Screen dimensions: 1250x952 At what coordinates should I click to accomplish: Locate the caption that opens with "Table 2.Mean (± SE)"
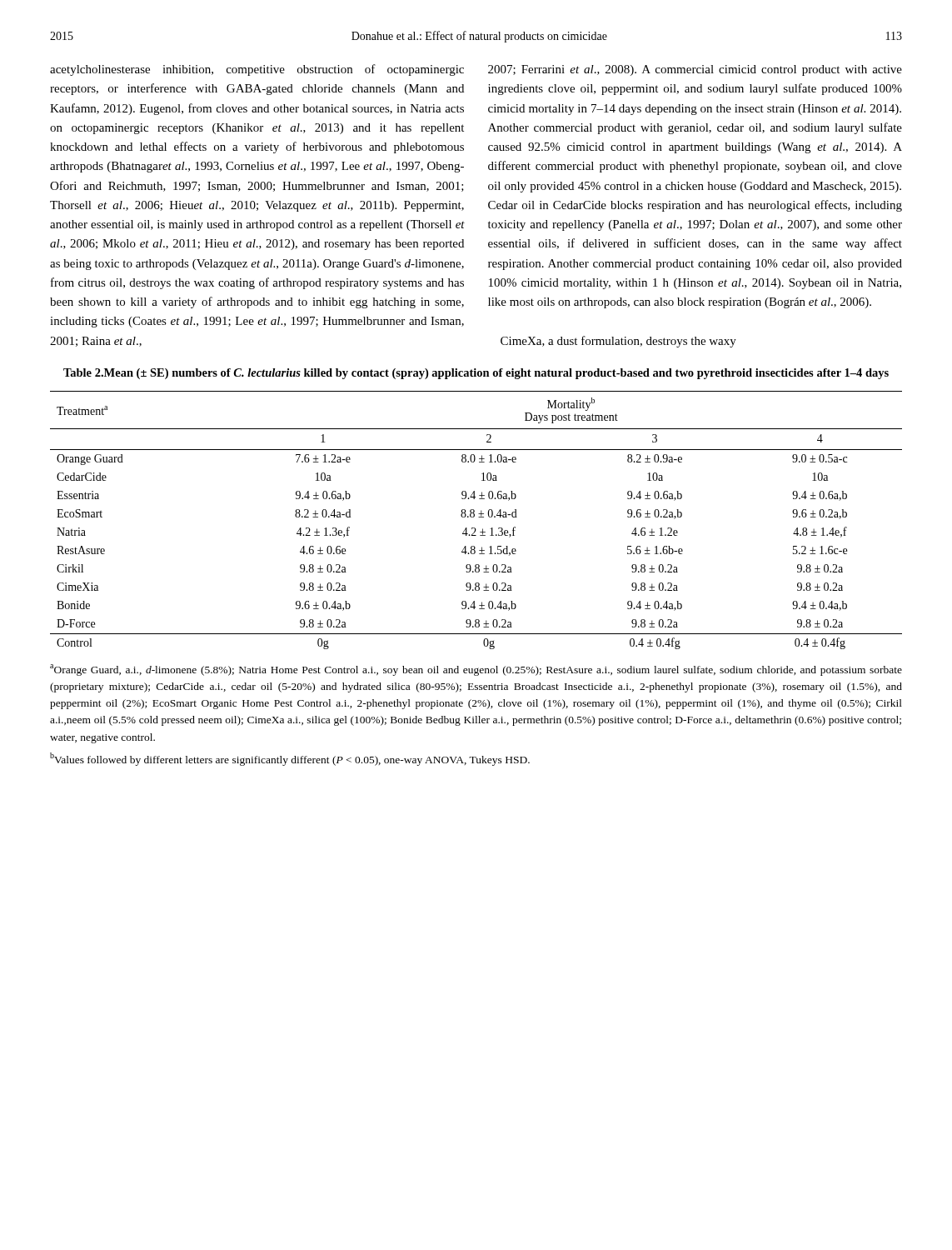point(476,372)
